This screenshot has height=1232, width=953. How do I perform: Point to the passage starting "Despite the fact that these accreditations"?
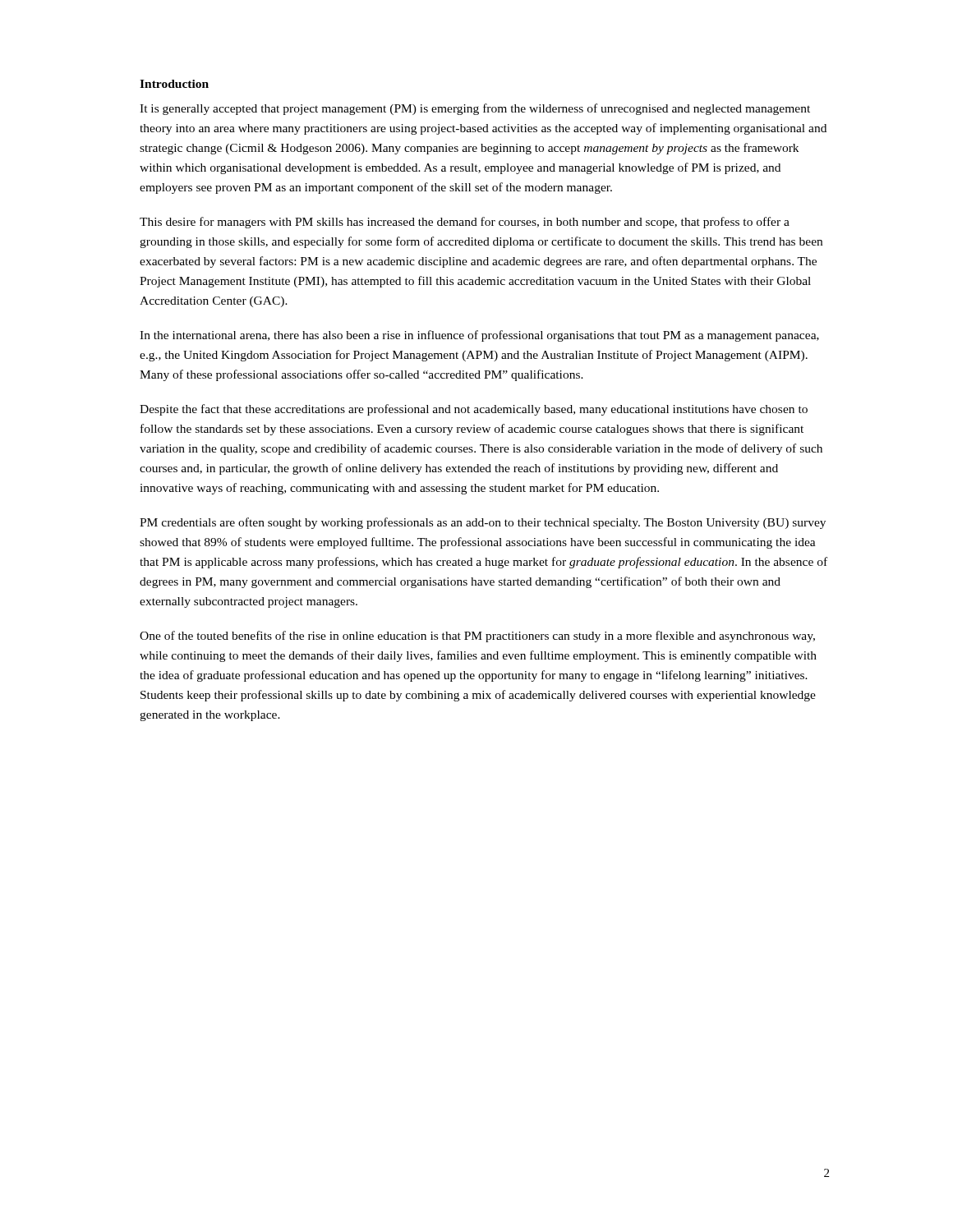click(481, 448)
